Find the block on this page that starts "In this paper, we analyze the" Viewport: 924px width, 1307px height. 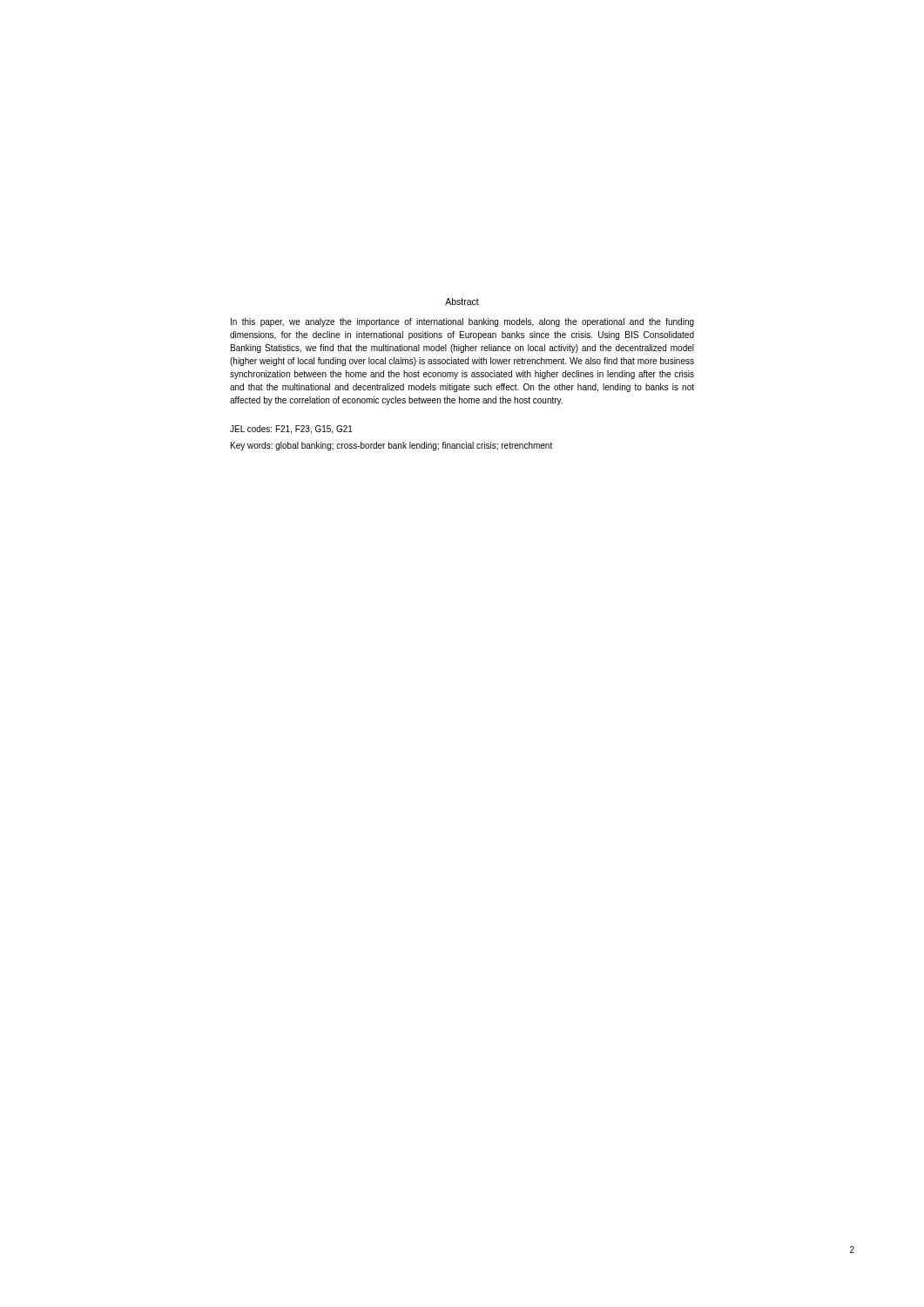(462, 361)
